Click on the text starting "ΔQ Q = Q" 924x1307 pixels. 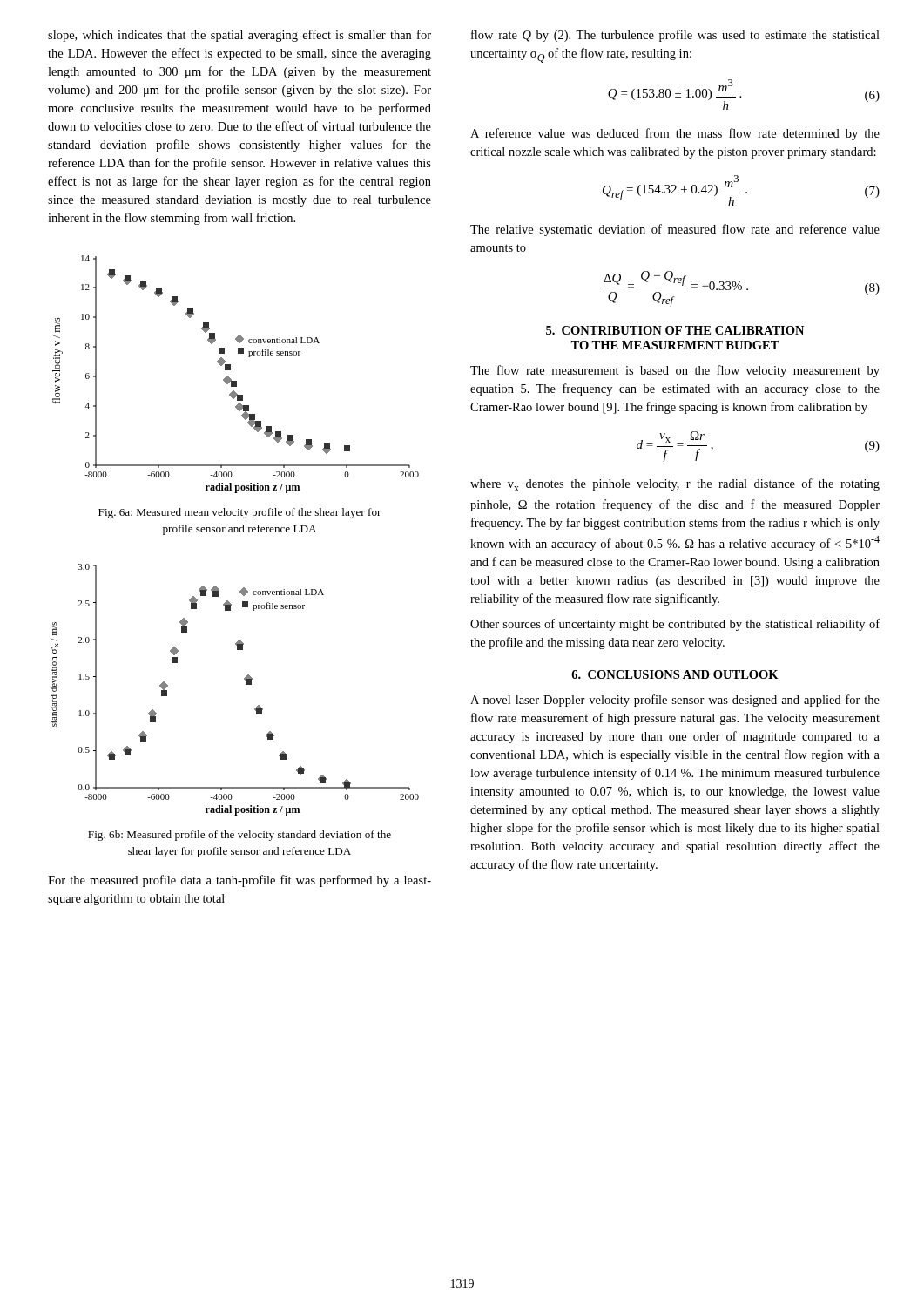click(740, 288)
